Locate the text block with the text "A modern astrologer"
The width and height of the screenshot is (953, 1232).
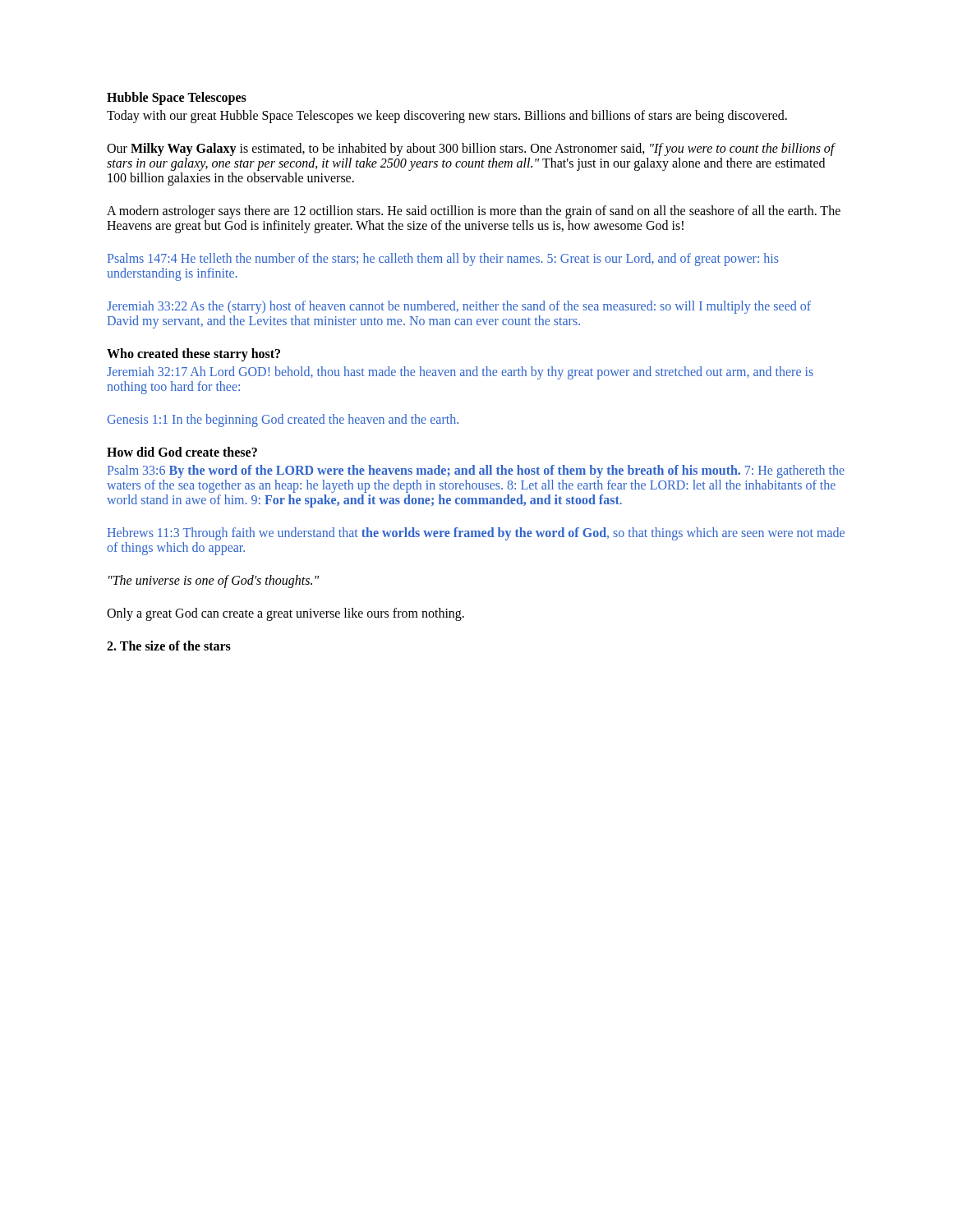[474, 218]
